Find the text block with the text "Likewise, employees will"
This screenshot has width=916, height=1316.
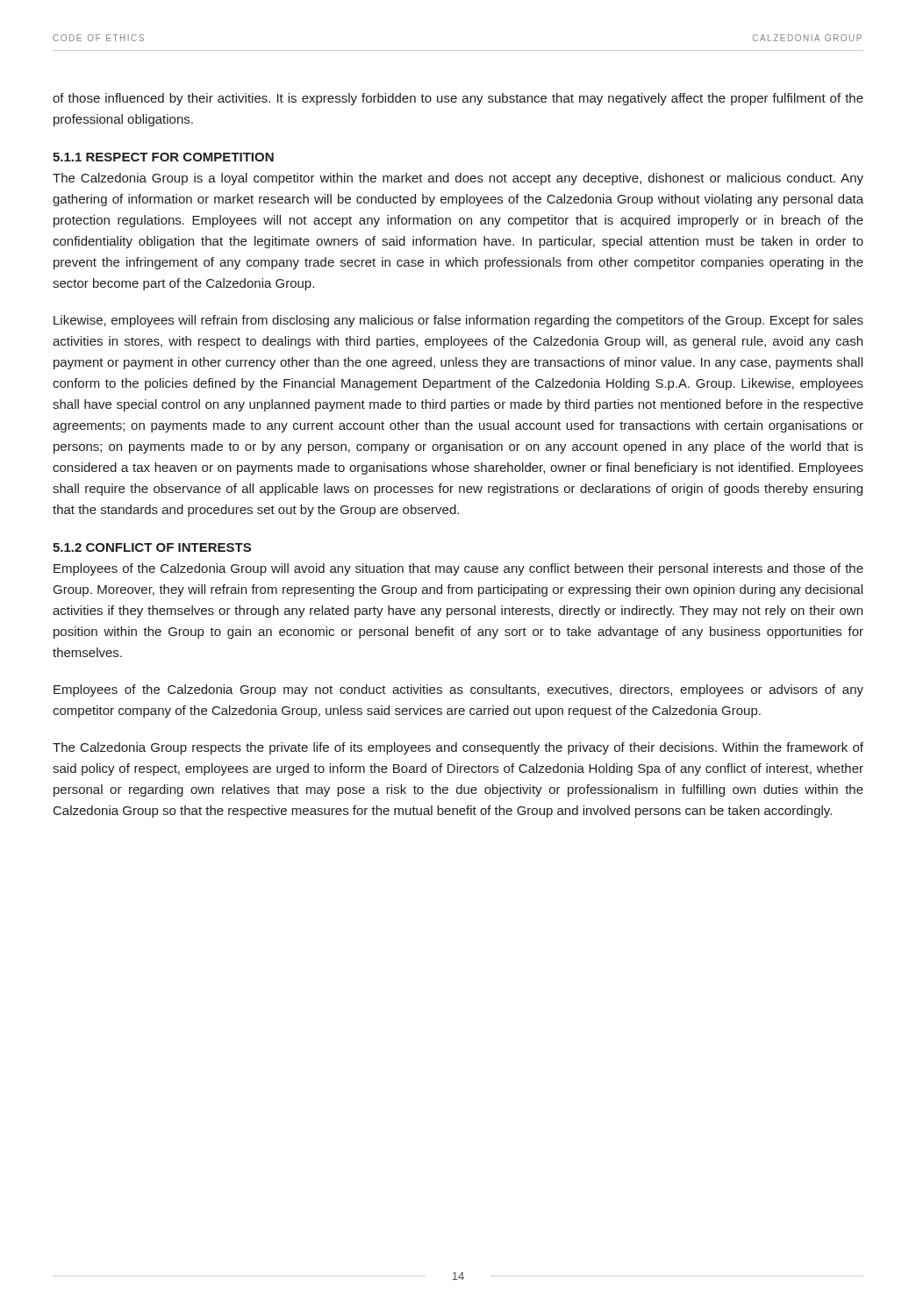458,415
